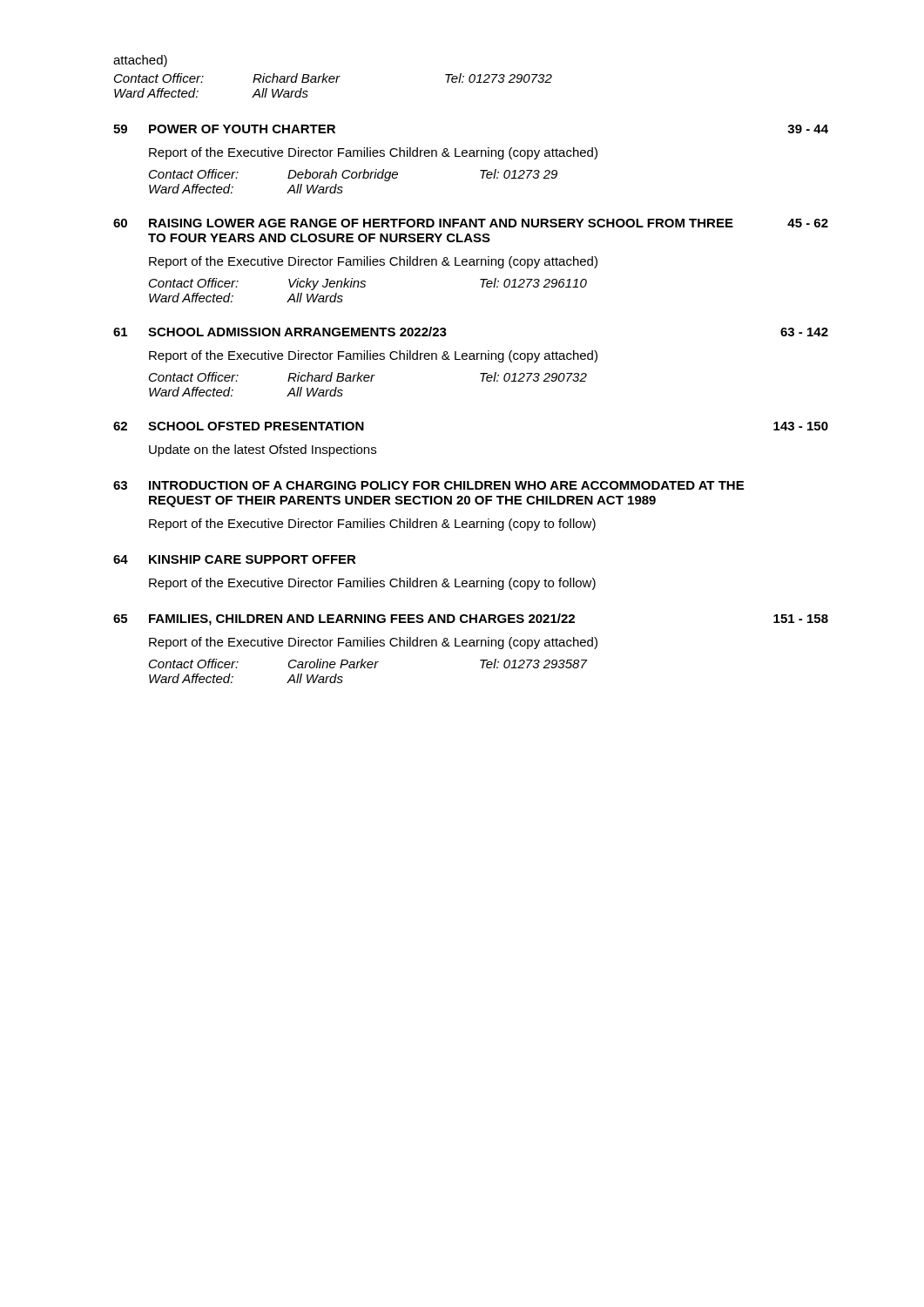Viewport: 924px width, 1307px height.
Task: Point to "64 KINSHIP CARE SUPPORT OFFER"
Action: (x=235, y=559)
